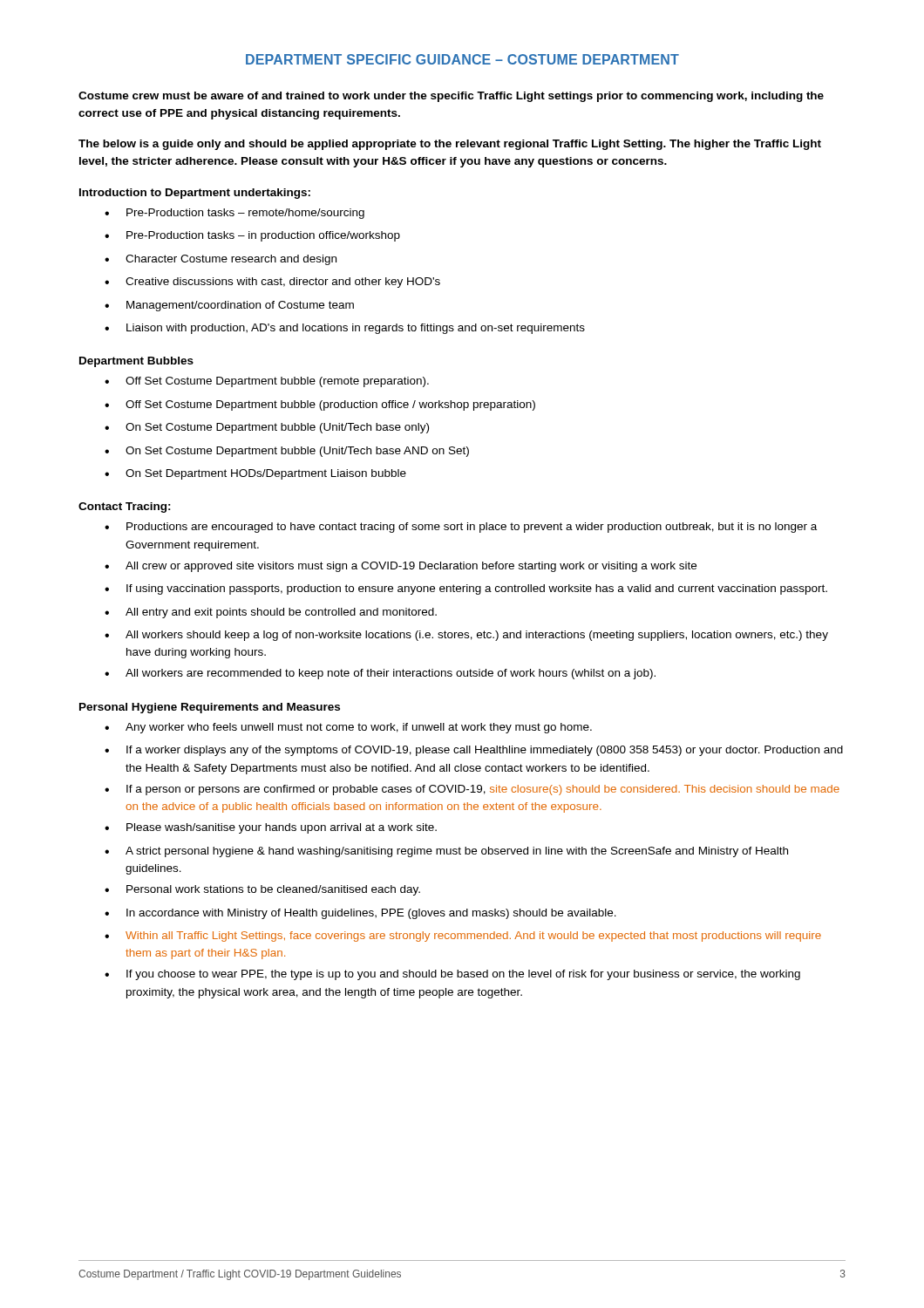Navigate to the text starting "•On Set Costume Department bubble (Unit/Tech base AND"
This screenshot has height=1308, width=924.
click(475, 451)
